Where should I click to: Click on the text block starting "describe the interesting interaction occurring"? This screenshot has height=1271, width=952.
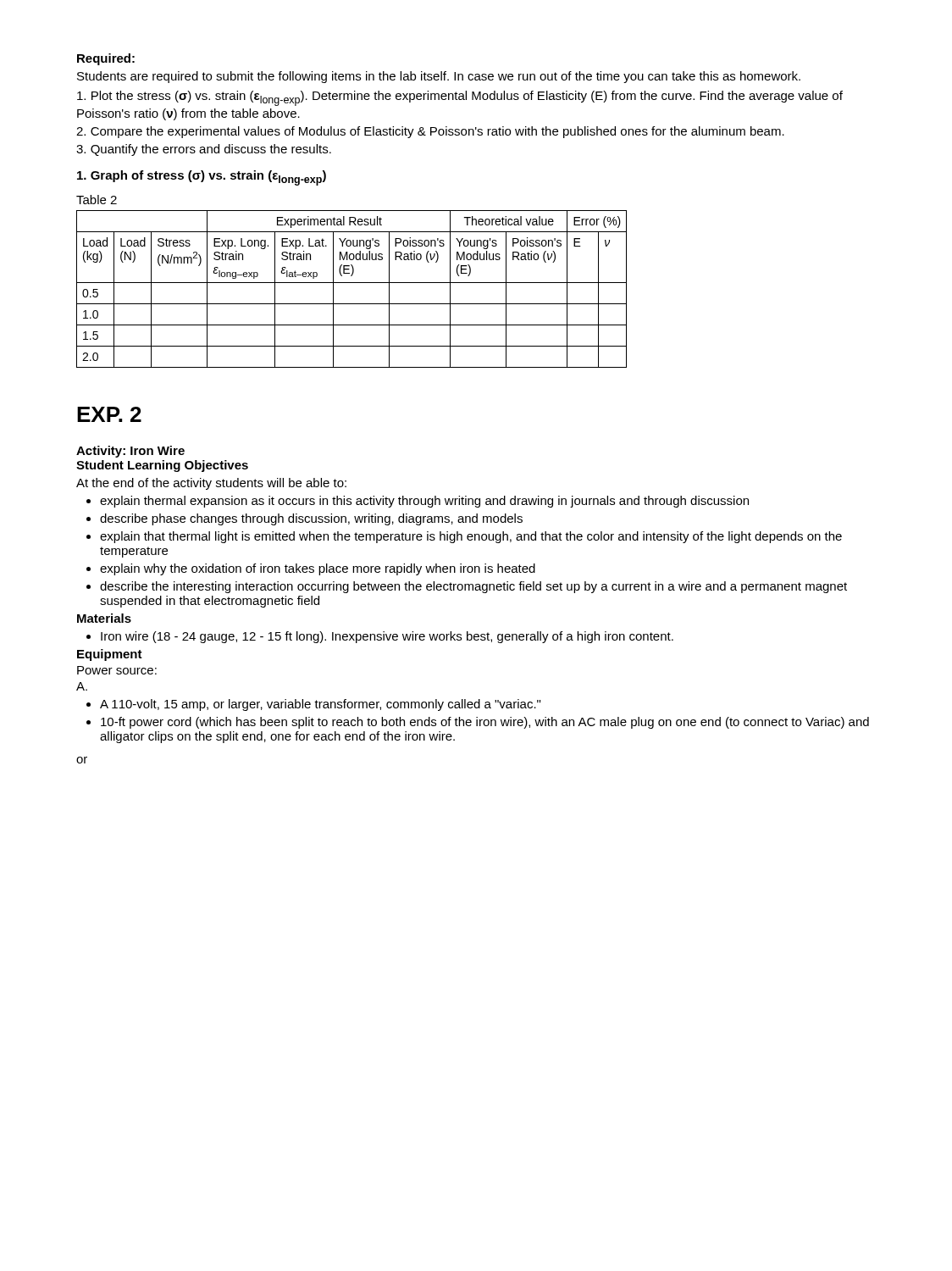click(488, 593)
